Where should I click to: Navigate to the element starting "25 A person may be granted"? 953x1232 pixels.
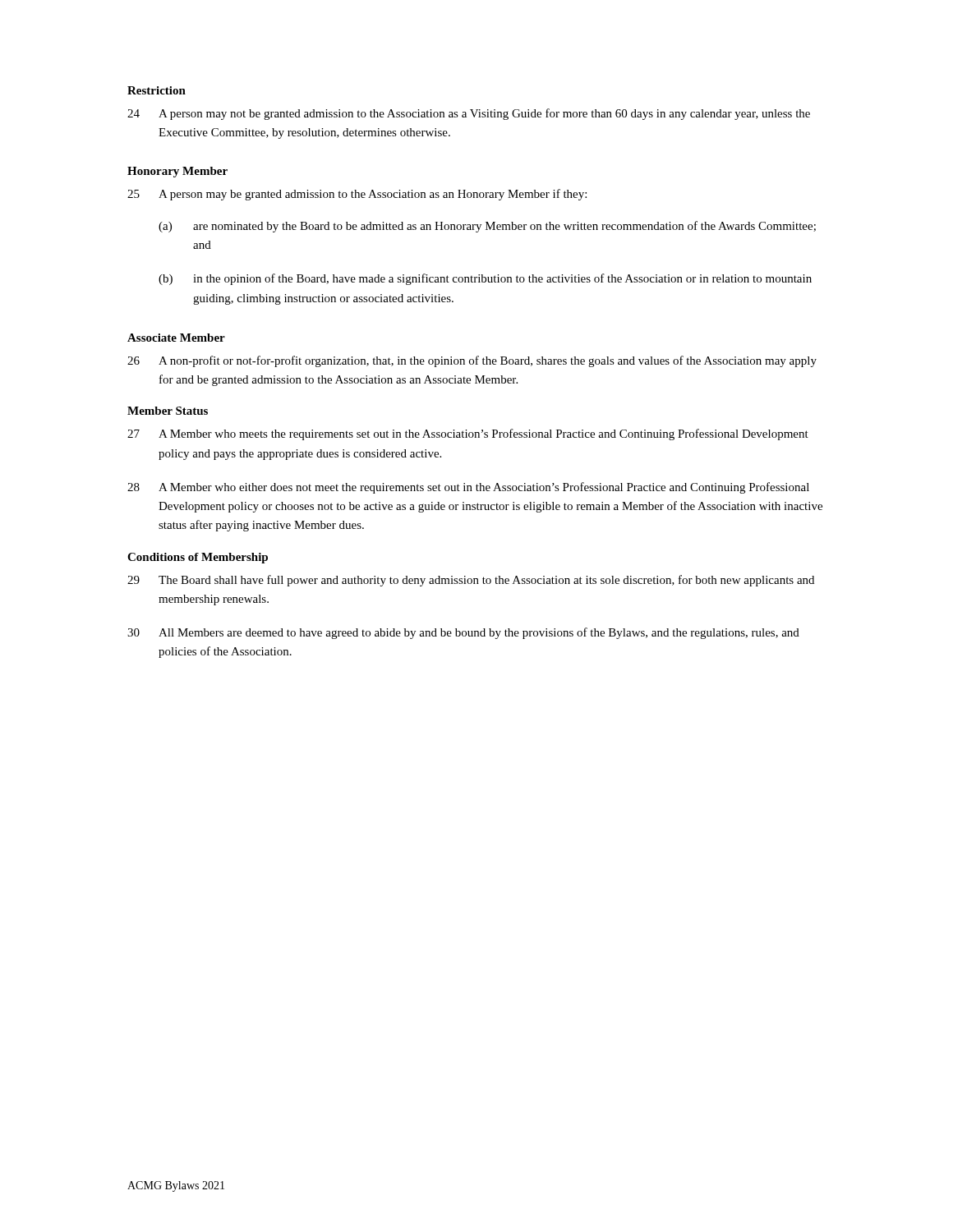tap(357, 195)
